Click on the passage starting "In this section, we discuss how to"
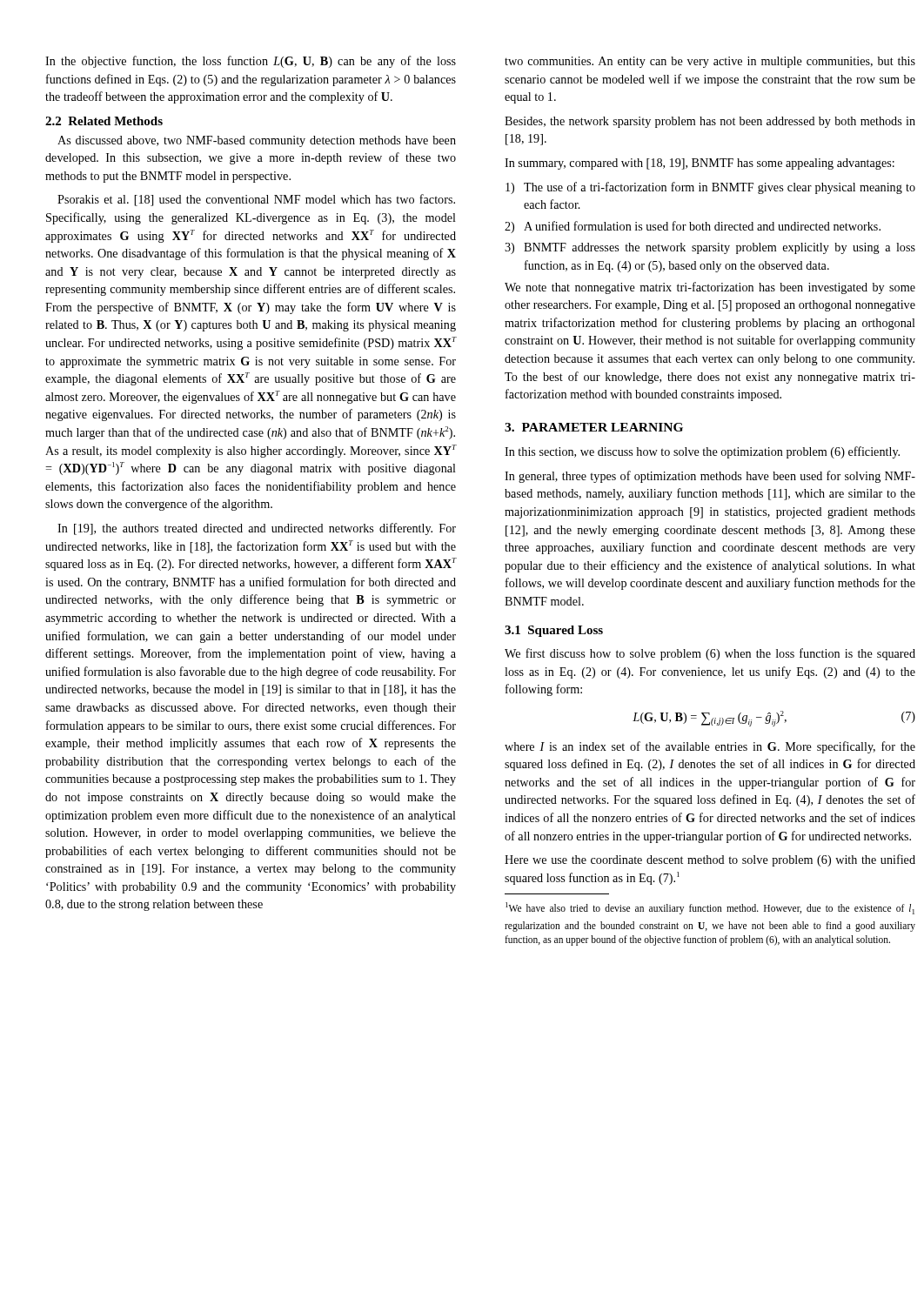The image size is (924, 1305). pyautogui.click(x=710, y=527)
